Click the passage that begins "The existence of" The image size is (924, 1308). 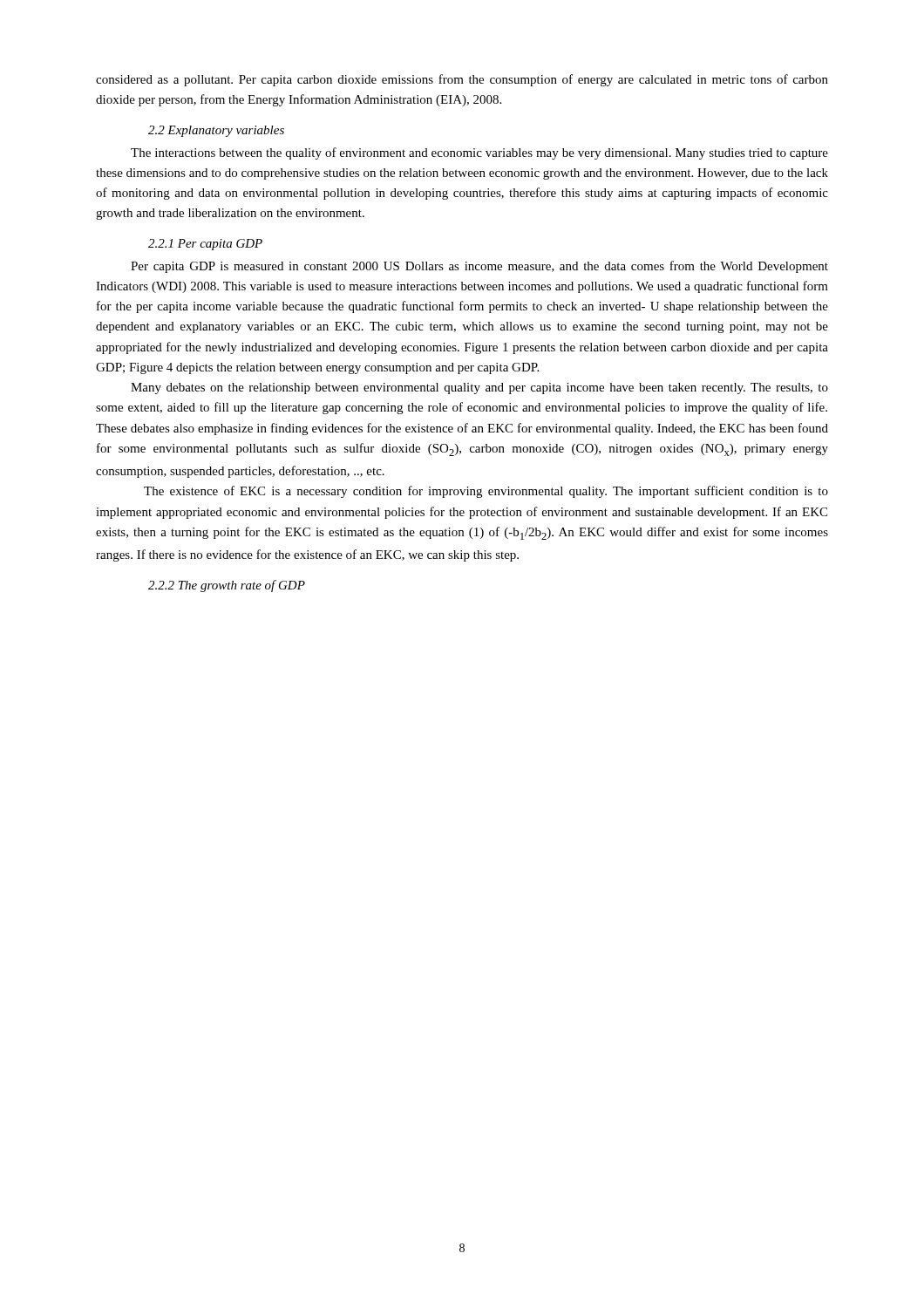click(462, 524)
